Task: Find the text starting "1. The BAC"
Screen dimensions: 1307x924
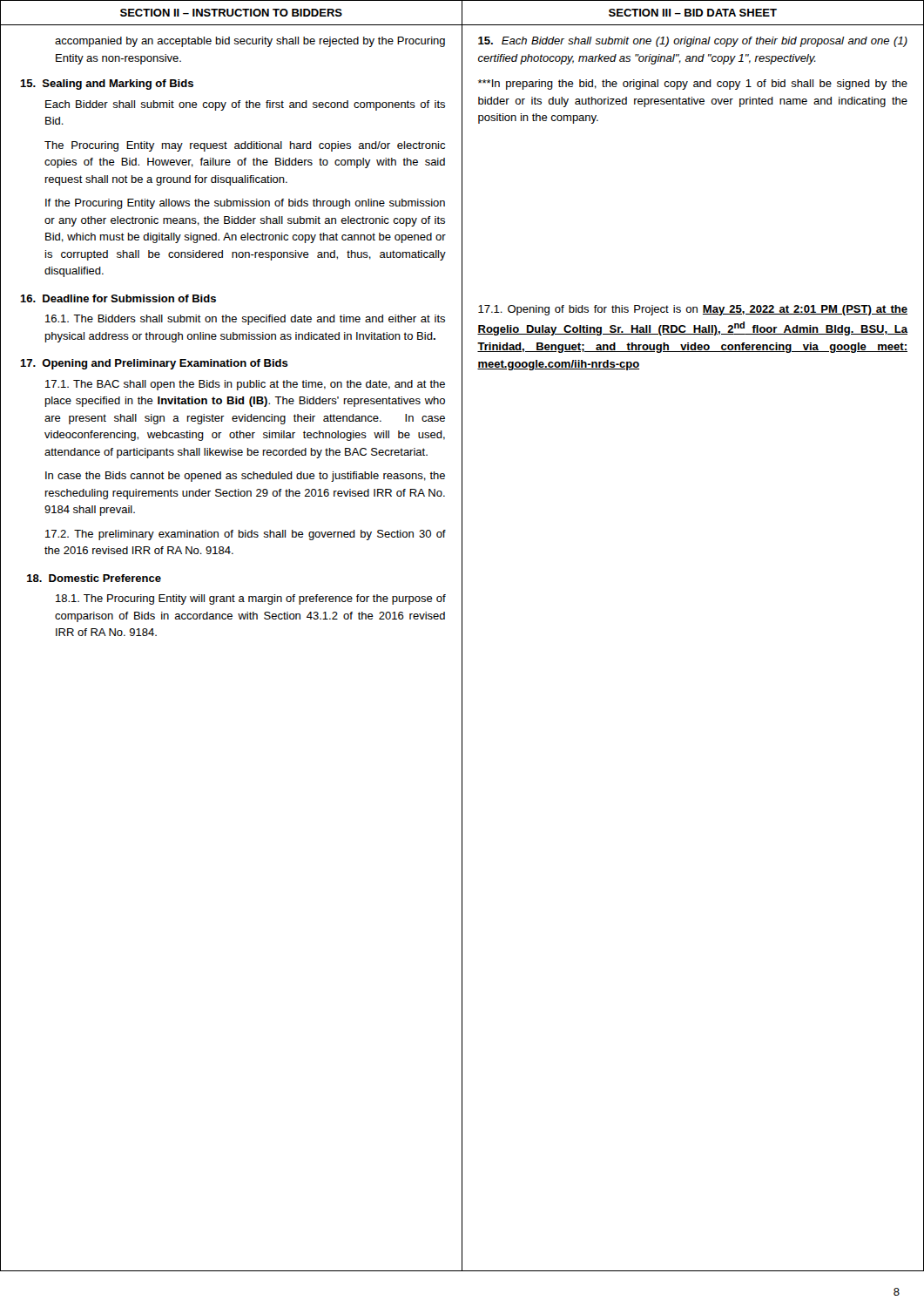Action: (x=245, y=418)
